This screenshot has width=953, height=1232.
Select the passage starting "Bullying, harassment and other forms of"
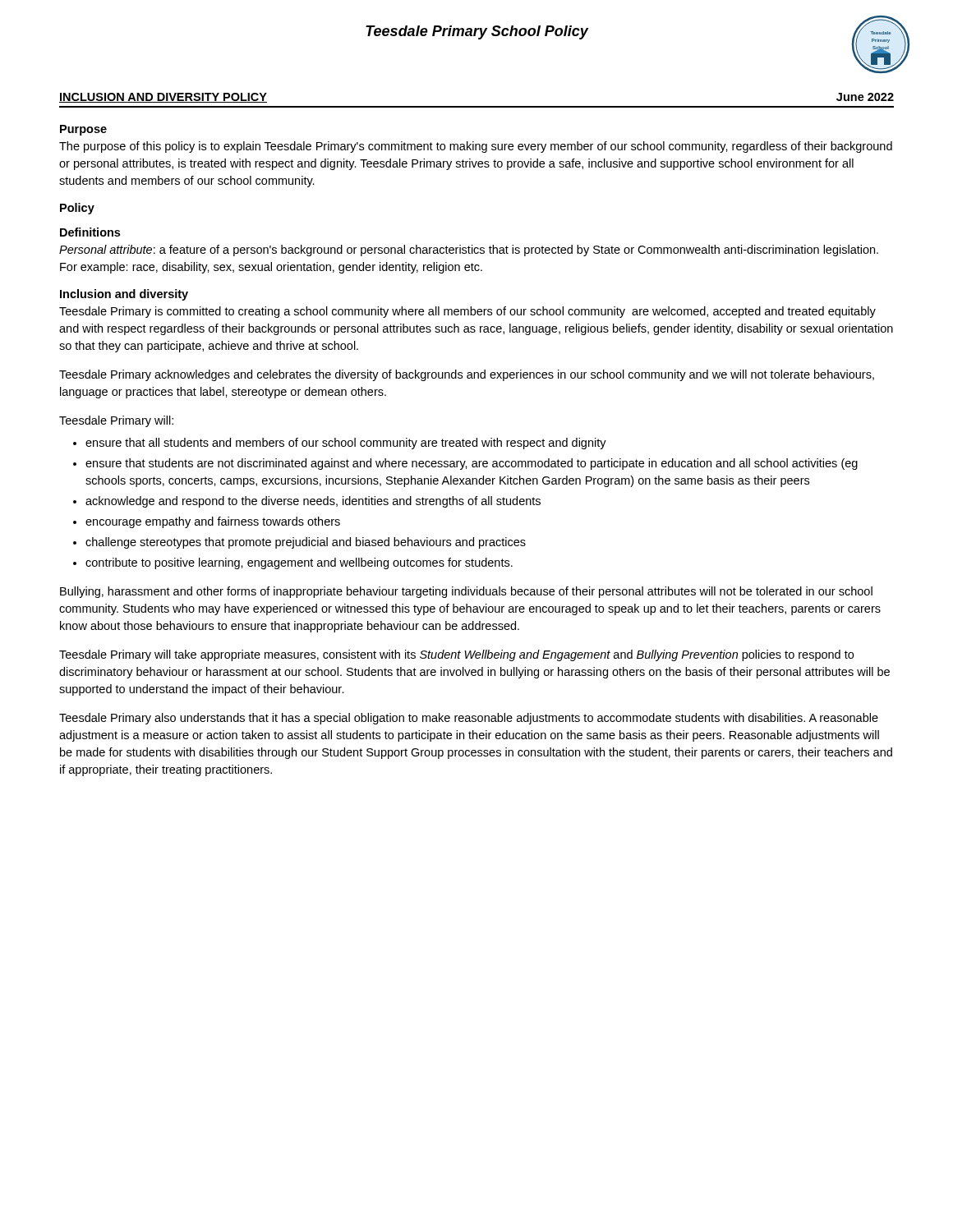(x=470, y=609)
